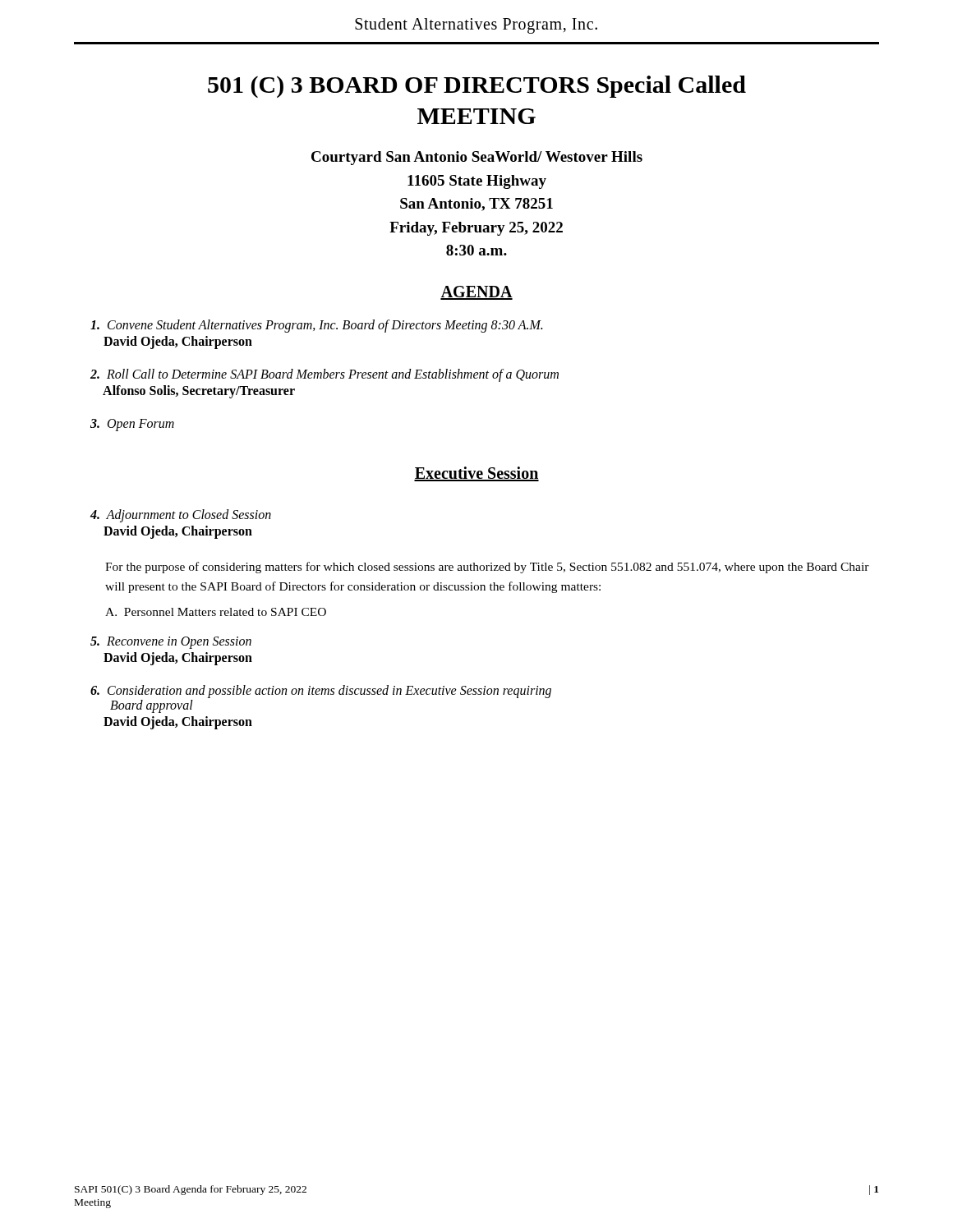Viewport: 953px width, 1232px height.
Task: Where does it say "Executive Session"?
Action: click(x=476, y=473)
